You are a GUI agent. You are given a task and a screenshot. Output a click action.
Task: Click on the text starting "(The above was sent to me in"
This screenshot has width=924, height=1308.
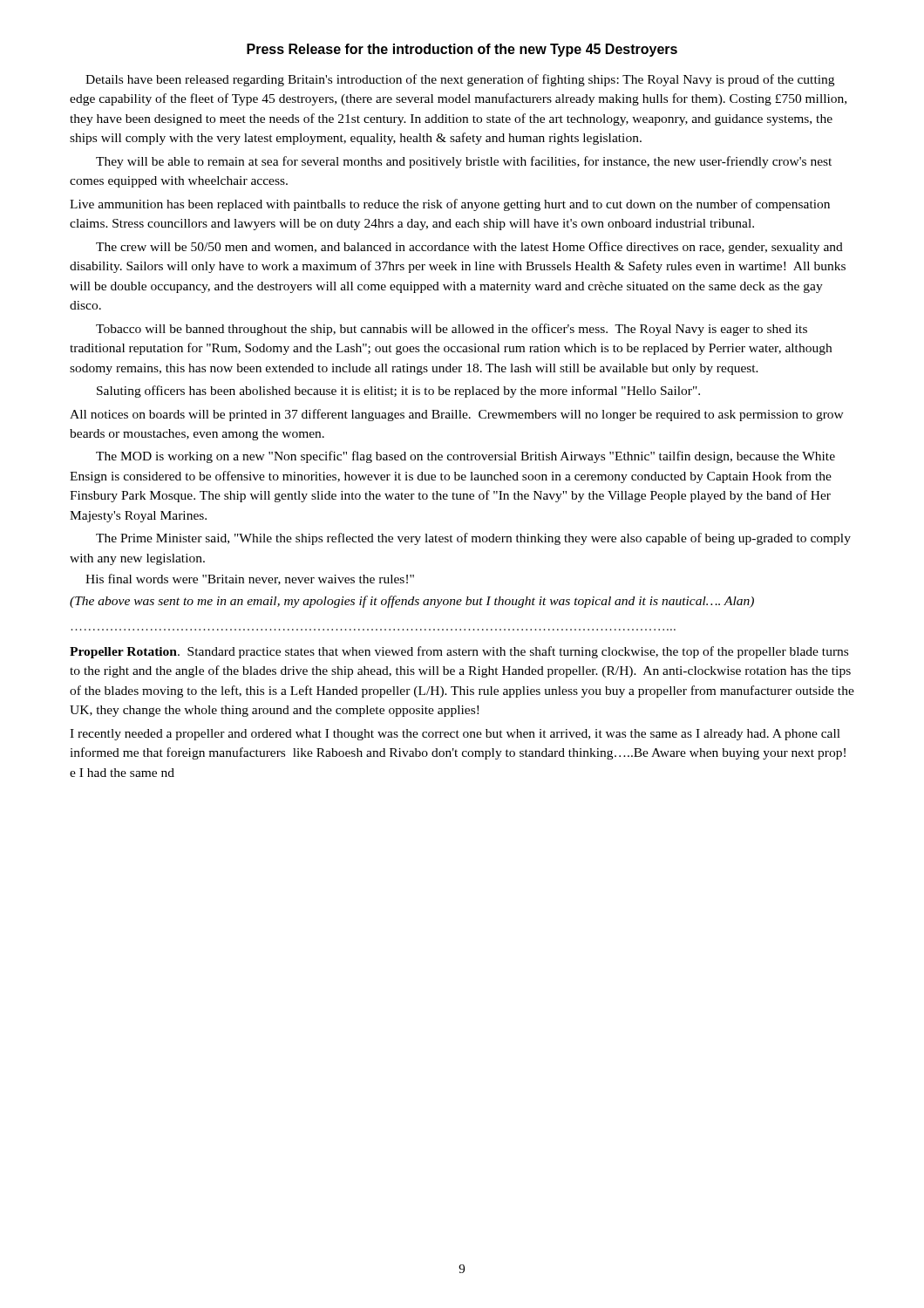click(462, 601)
